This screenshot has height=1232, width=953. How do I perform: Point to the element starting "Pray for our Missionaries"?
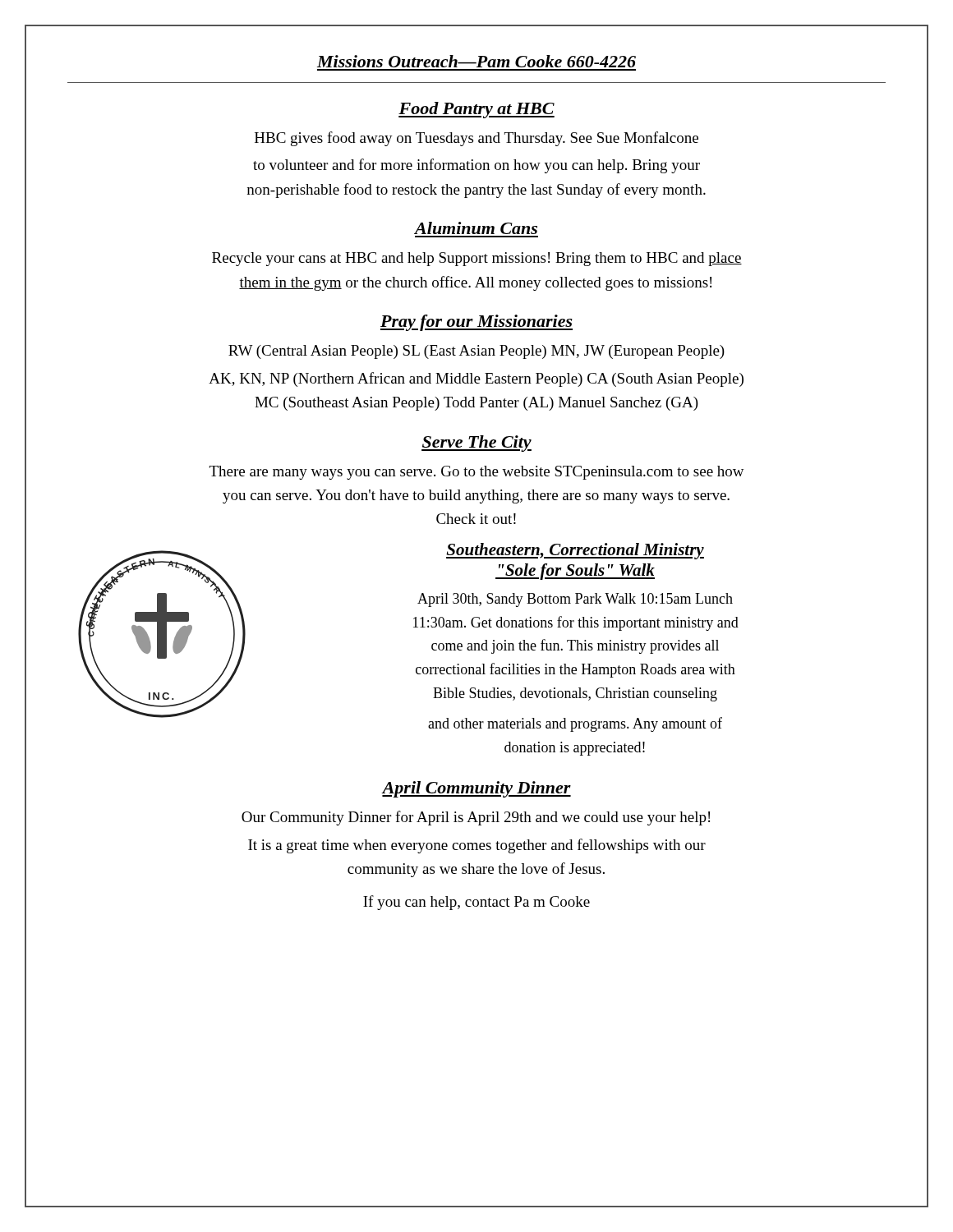476,321
